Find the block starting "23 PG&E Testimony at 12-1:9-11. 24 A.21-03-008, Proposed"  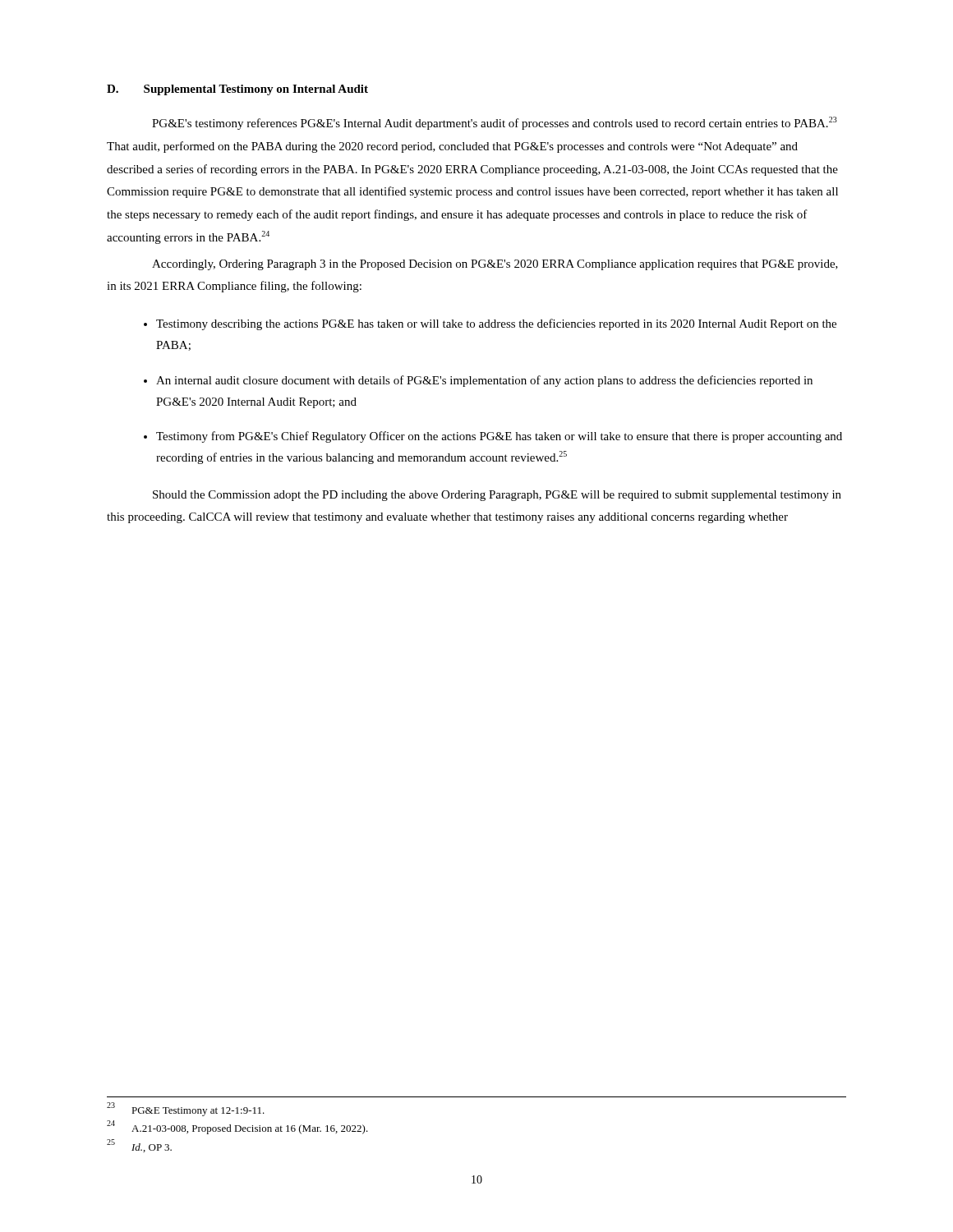pos(186,1109)
